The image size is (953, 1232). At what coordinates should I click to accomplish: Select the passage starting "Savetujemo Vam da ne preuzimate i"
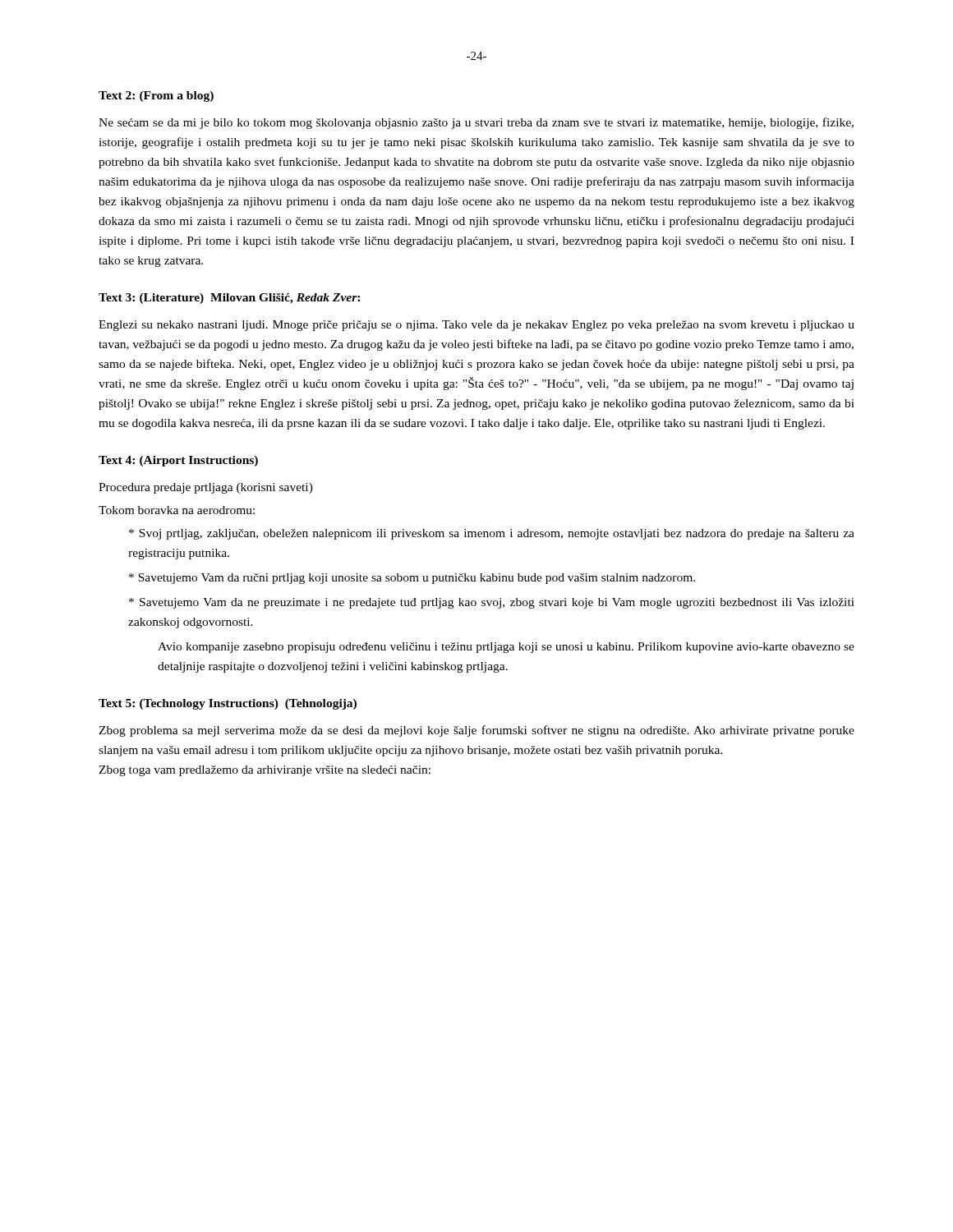click(x=491, y=612)
